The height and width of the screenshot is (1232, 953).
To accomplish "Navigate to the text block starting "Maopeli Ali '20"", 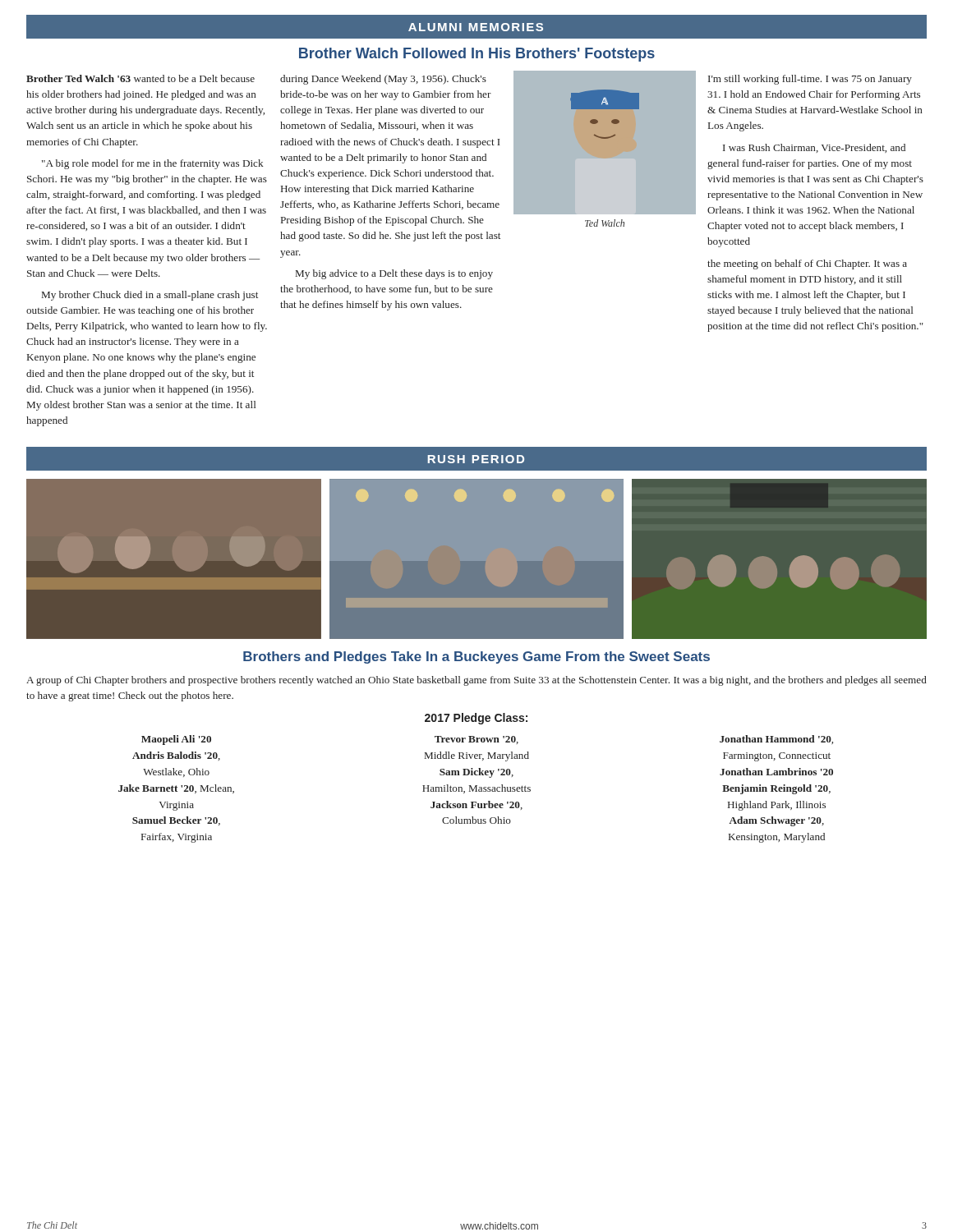I will [x=176, y=739].
